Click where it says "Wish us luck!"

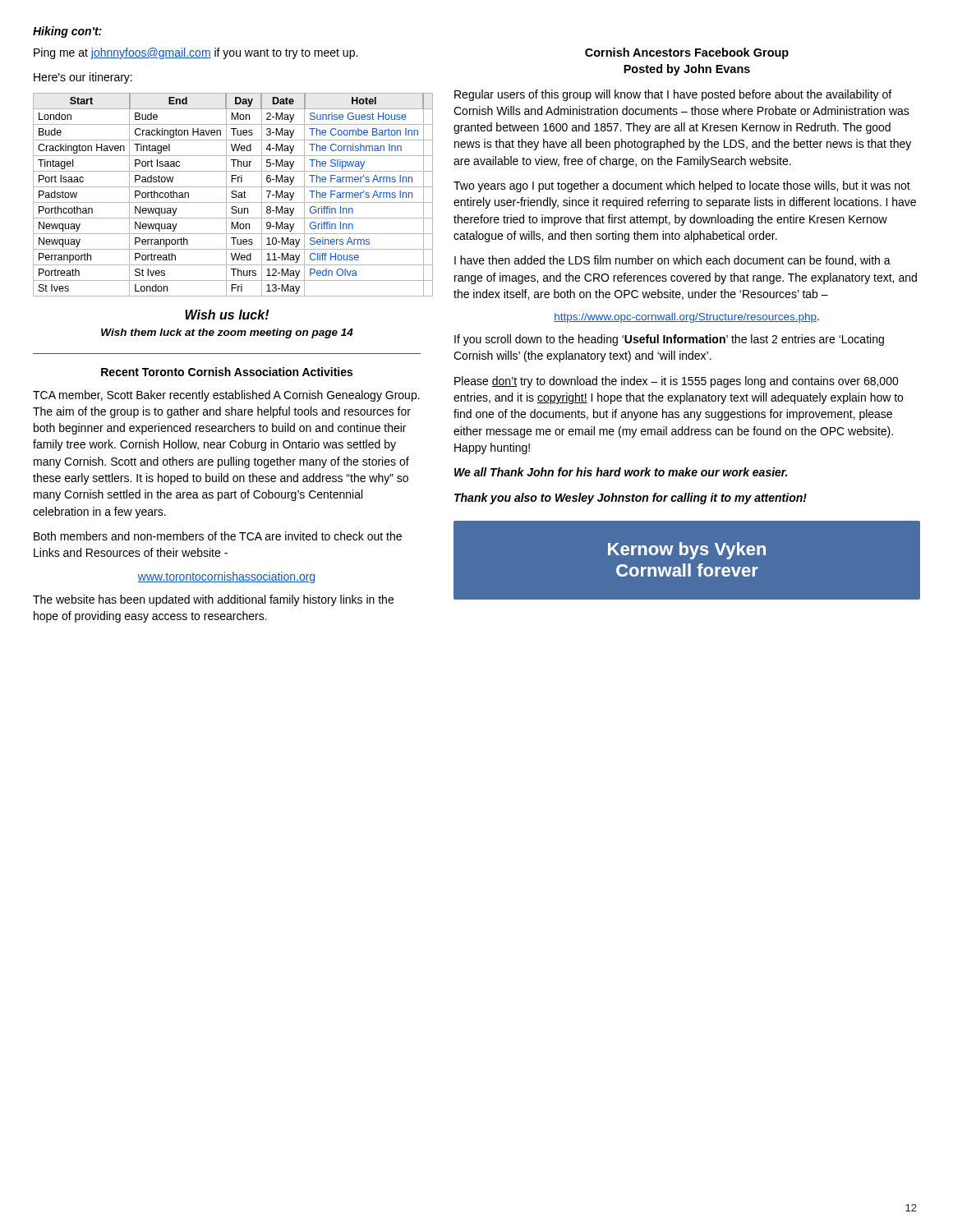(227, 315)
